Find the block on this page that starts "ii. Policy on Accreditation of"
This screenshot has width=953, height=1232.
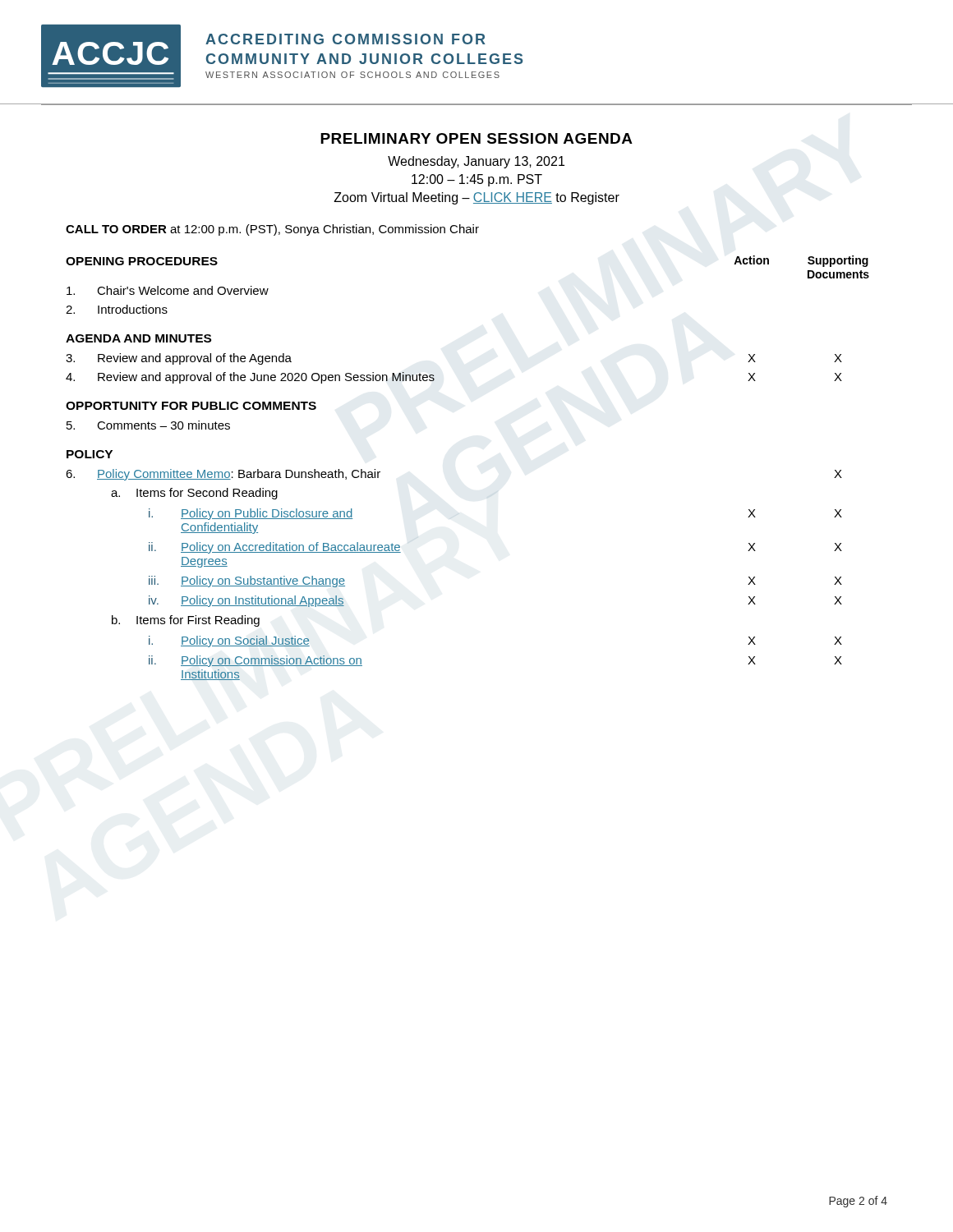tap(290, 547)
